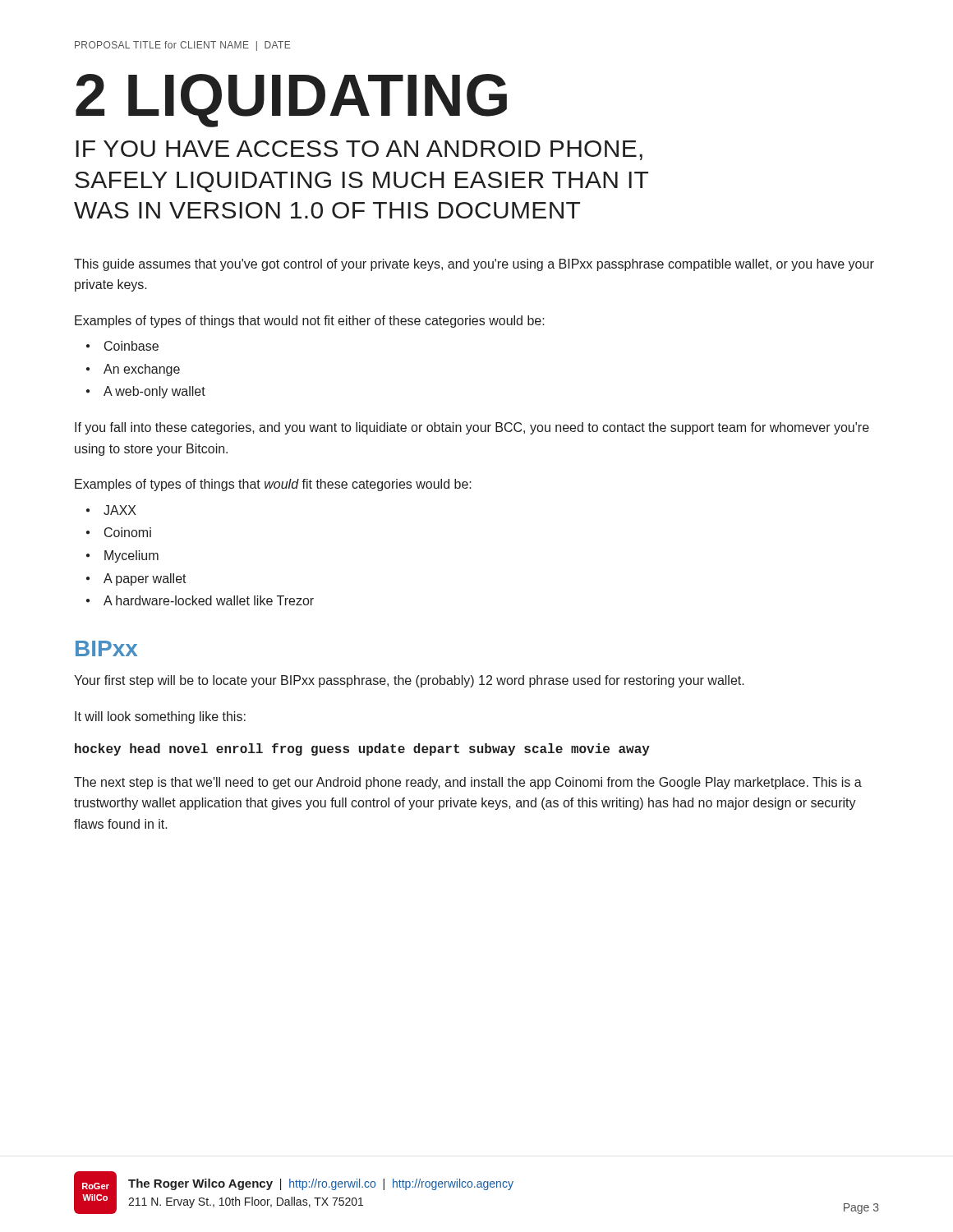Navigate to the passage starting "It will look something like this:"

click(x=160, y=717)
